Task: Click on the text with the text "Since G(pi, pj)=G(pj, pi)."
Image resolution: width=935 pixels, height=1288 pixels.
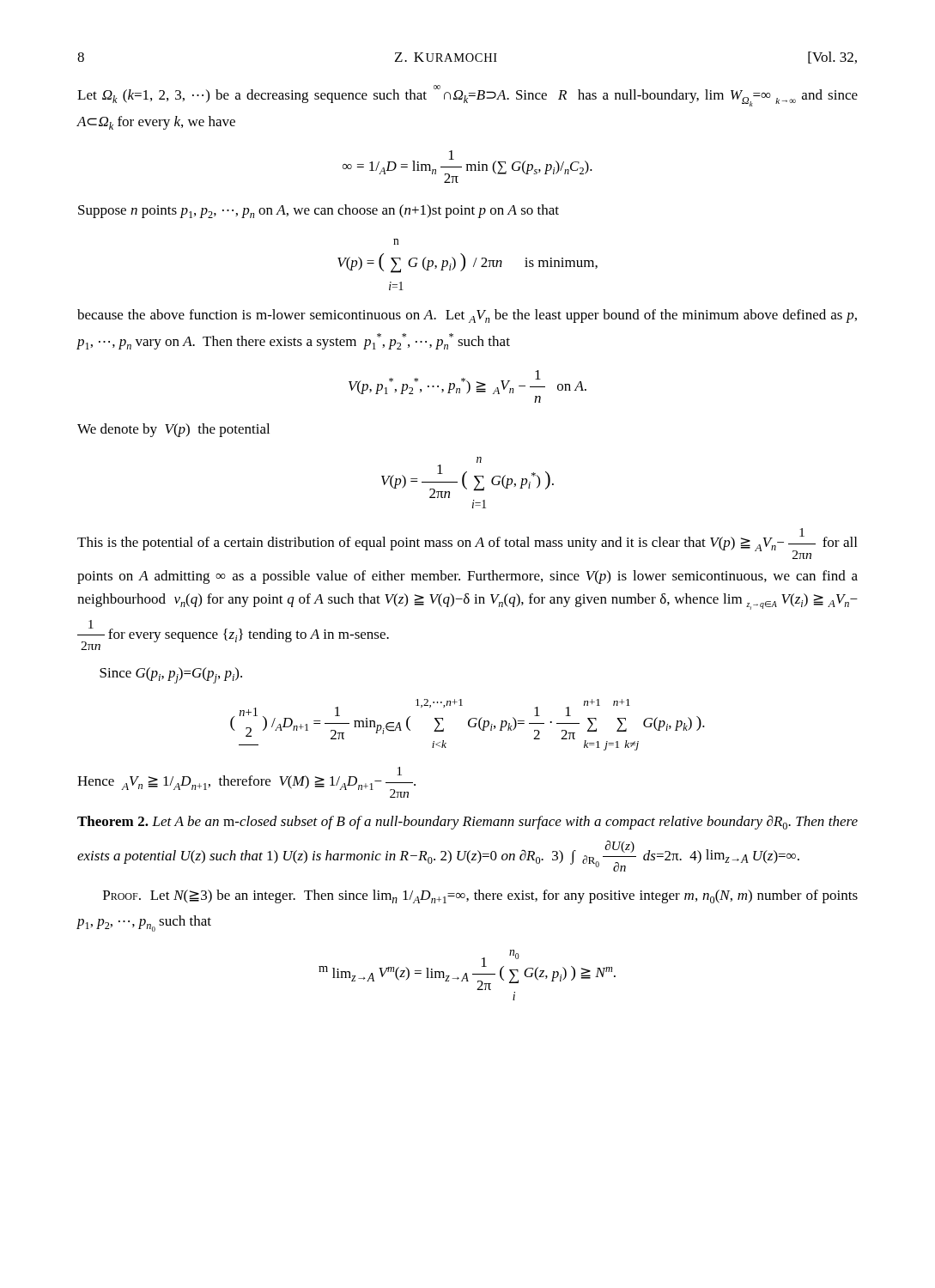Action: click(160, 674)
